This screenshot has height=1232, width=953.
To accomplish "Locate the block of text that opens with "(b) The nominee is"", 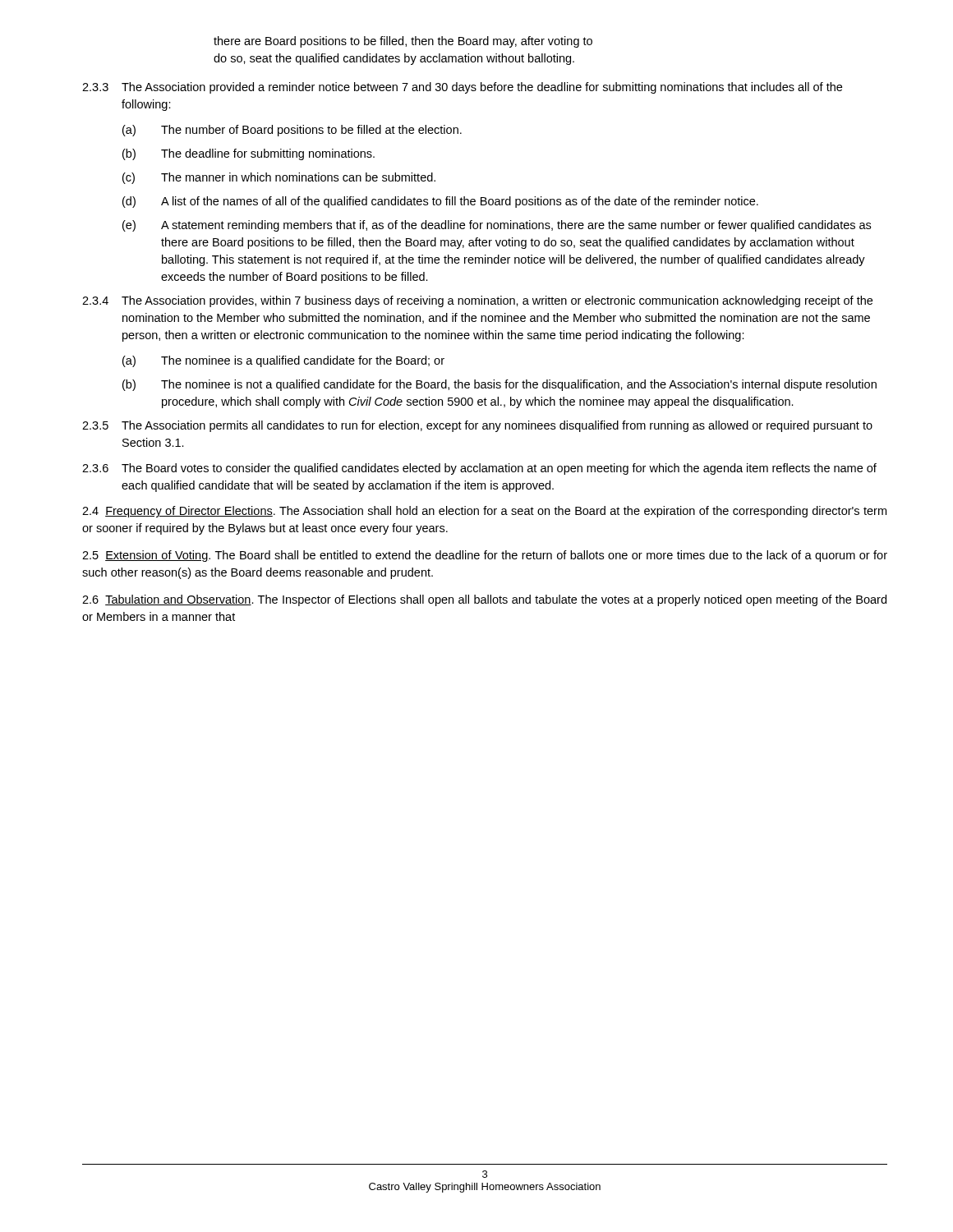I will pos(504,394).
